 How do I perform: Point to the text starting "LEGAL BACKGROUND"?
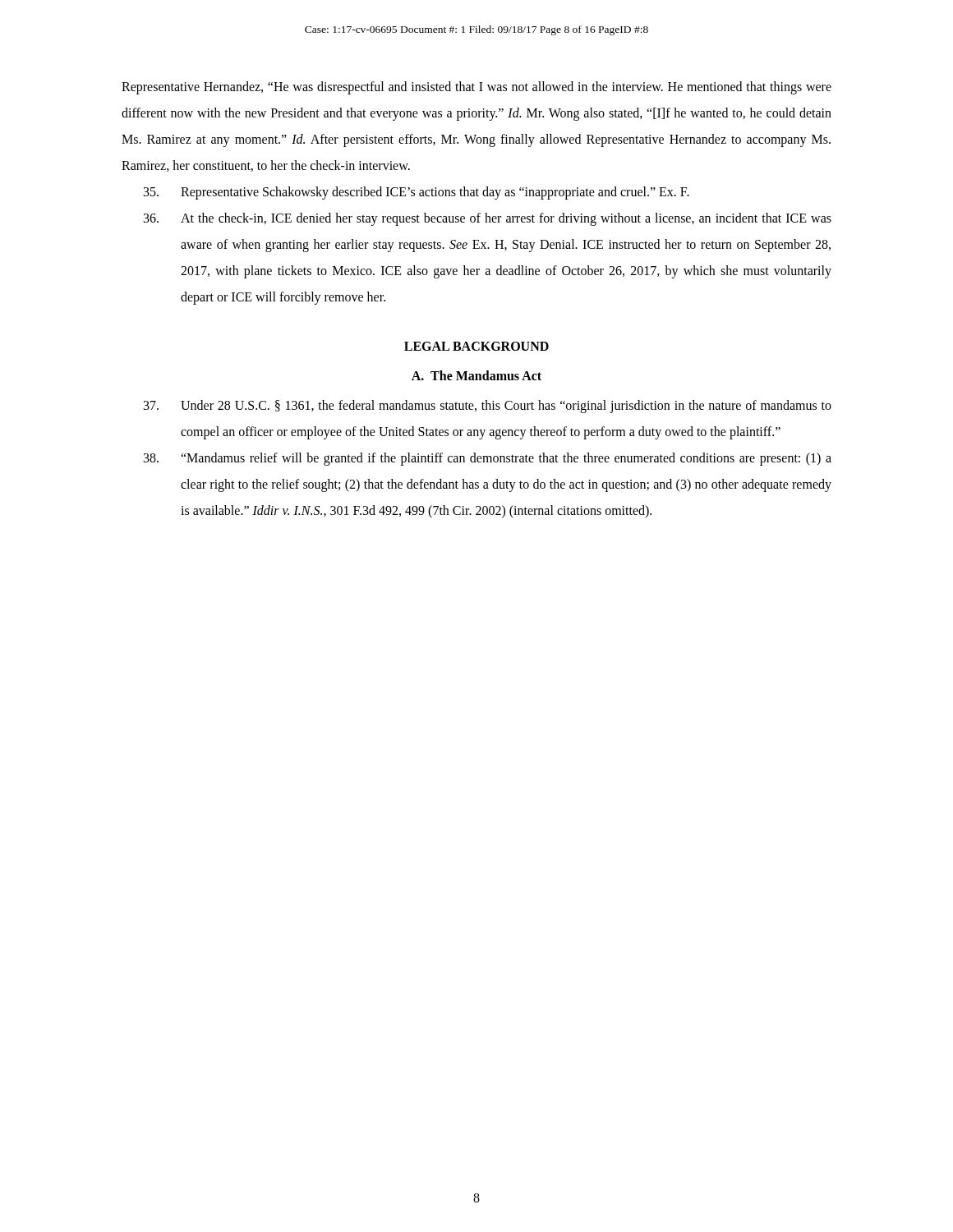click(x=476, y=346)
